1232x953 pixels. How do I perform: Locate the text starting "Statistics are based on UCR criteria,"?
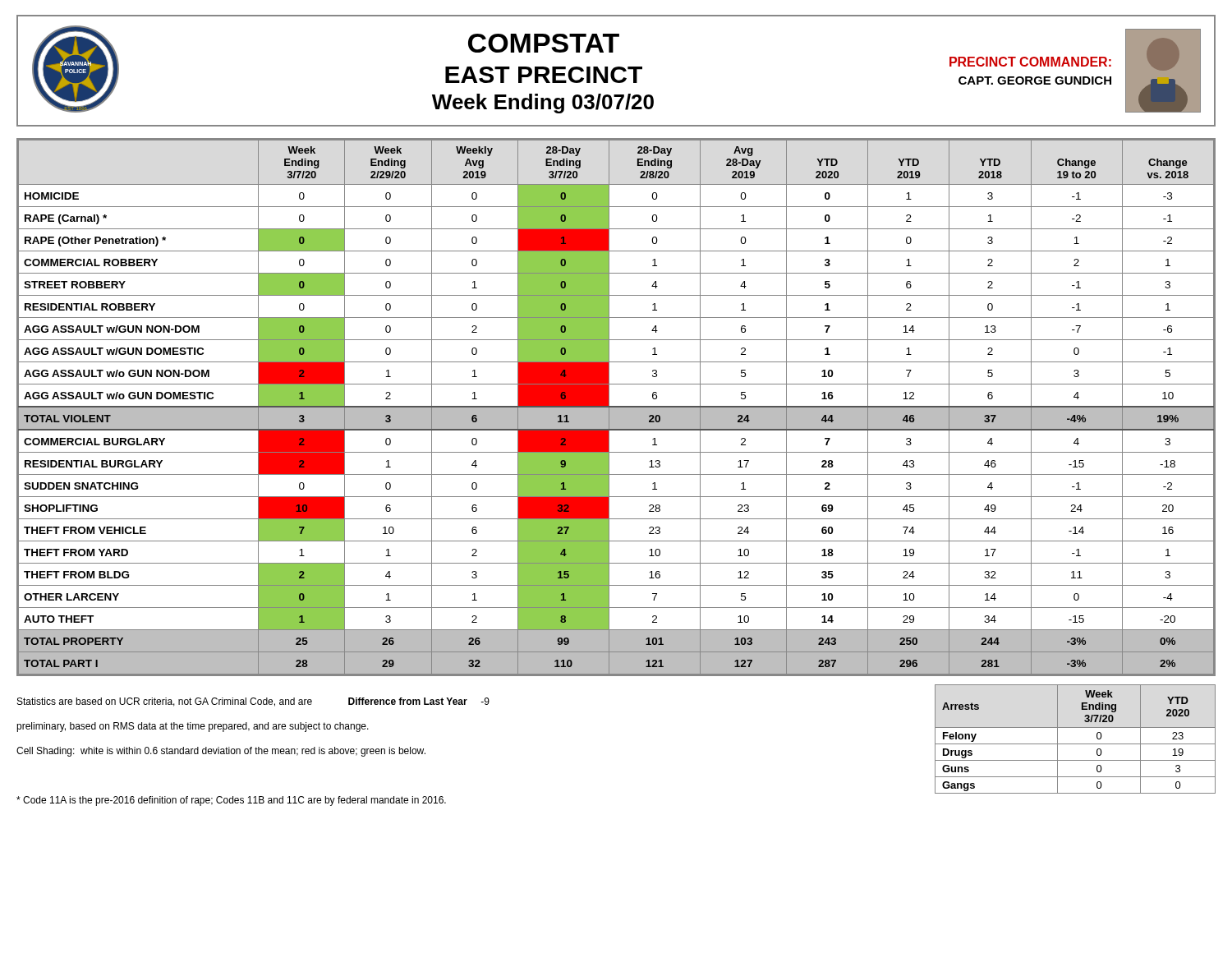[253, 702]
